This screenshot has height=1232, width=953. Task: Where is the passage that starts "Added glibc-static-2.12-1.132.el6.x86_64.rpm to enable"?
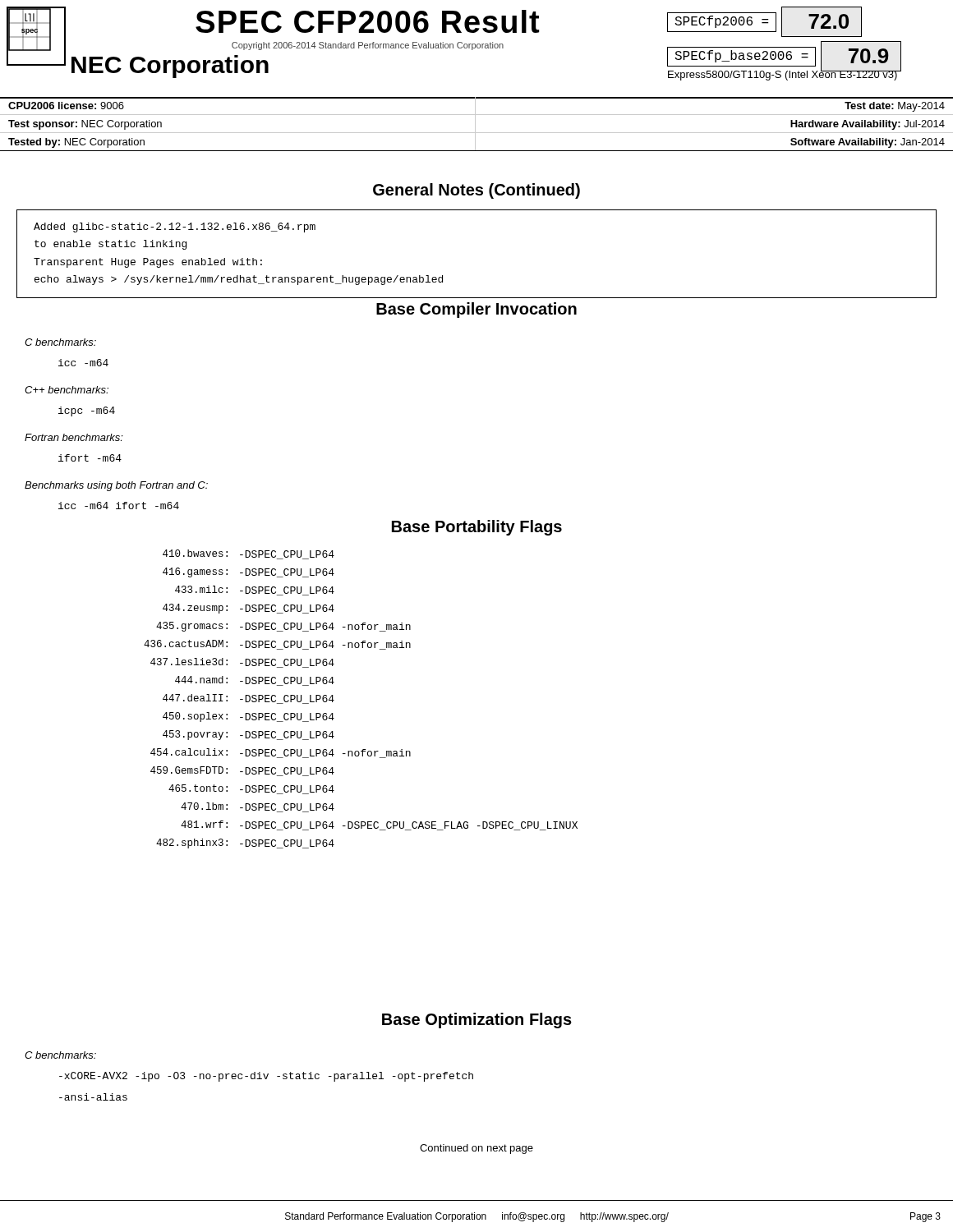point(476,254)
